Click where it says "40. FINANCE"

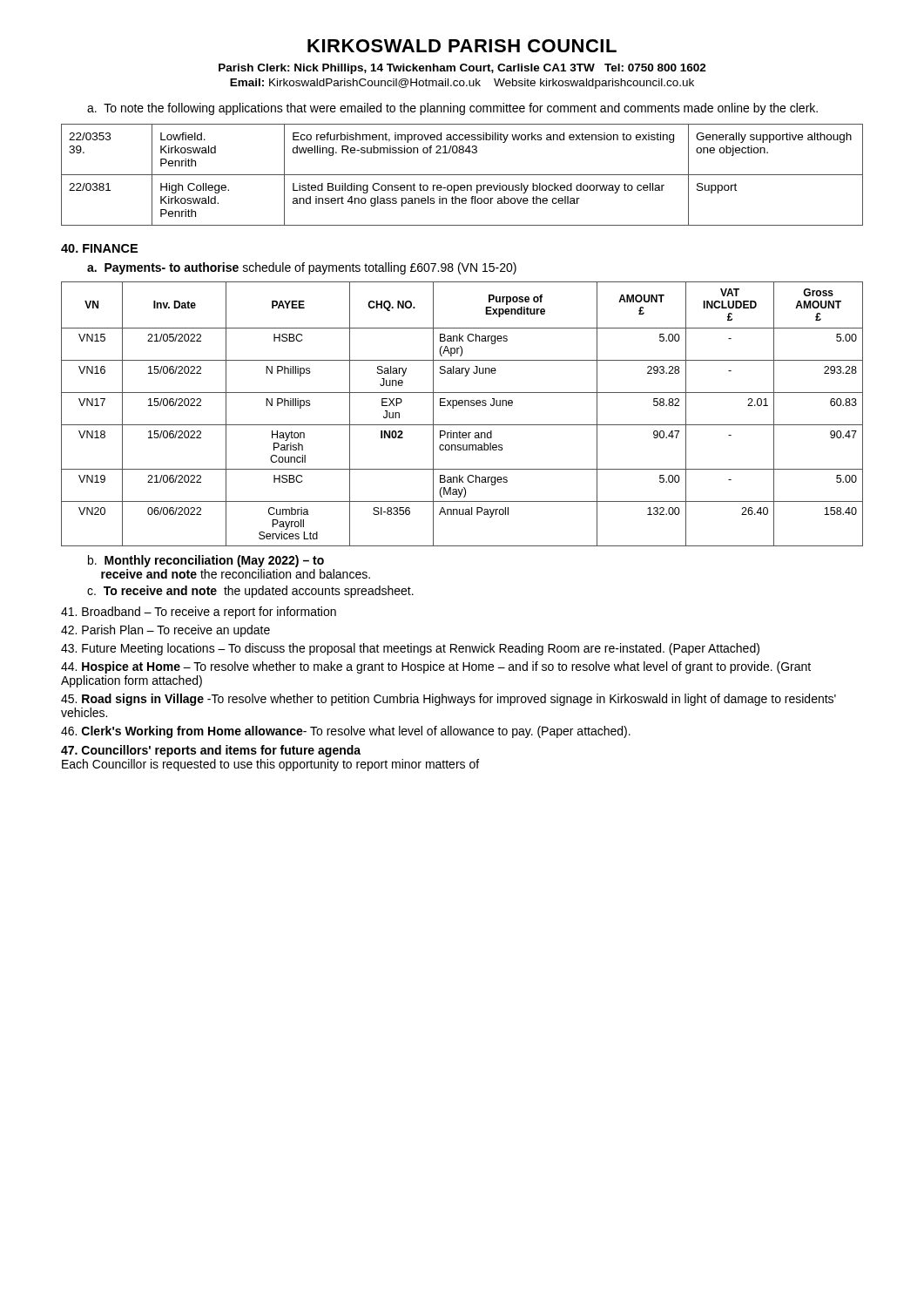pos(100,248)
